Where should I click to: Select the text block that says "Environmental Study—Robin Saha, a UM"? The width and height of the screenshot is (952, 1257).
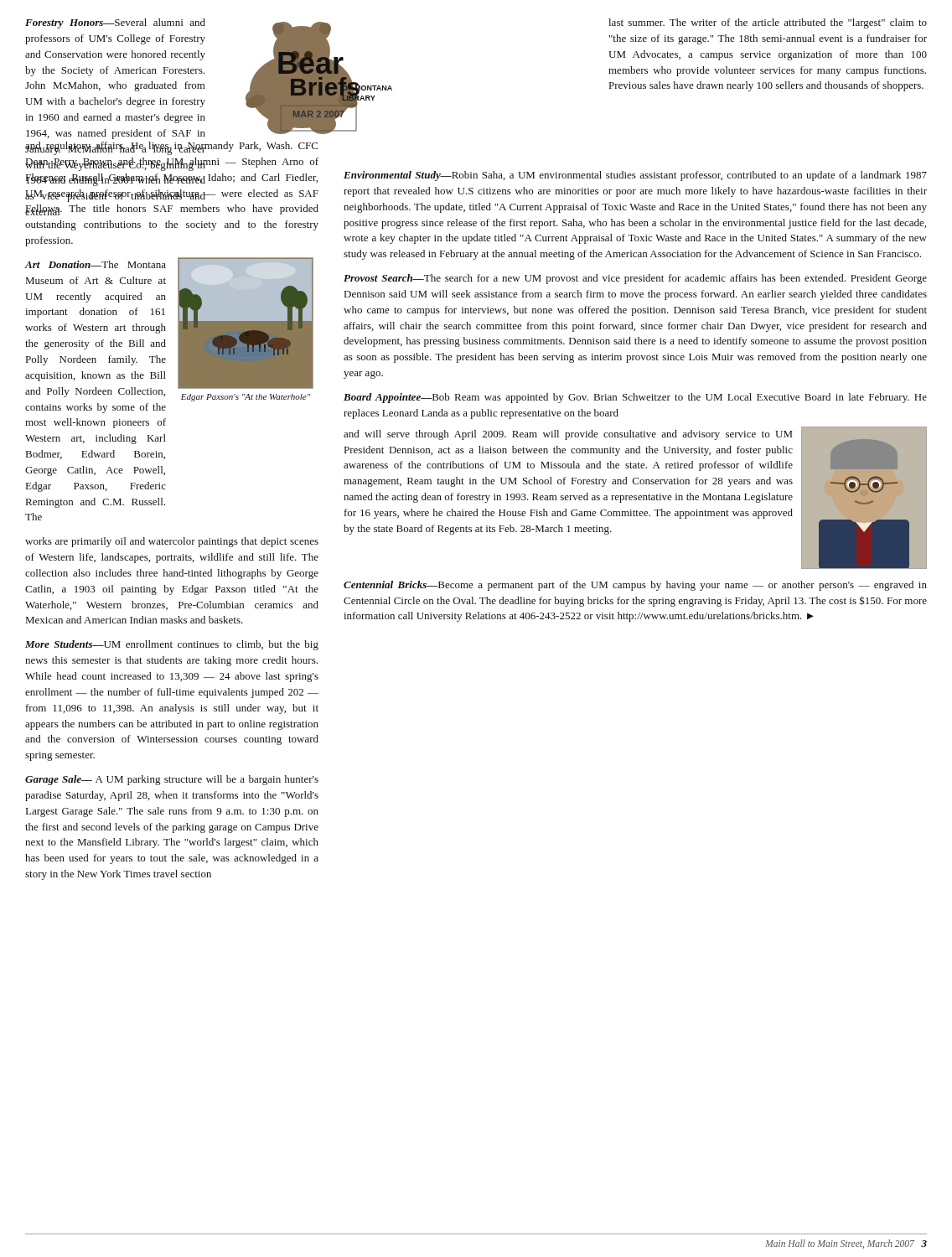pyautogui.click(x=635, y=215)
